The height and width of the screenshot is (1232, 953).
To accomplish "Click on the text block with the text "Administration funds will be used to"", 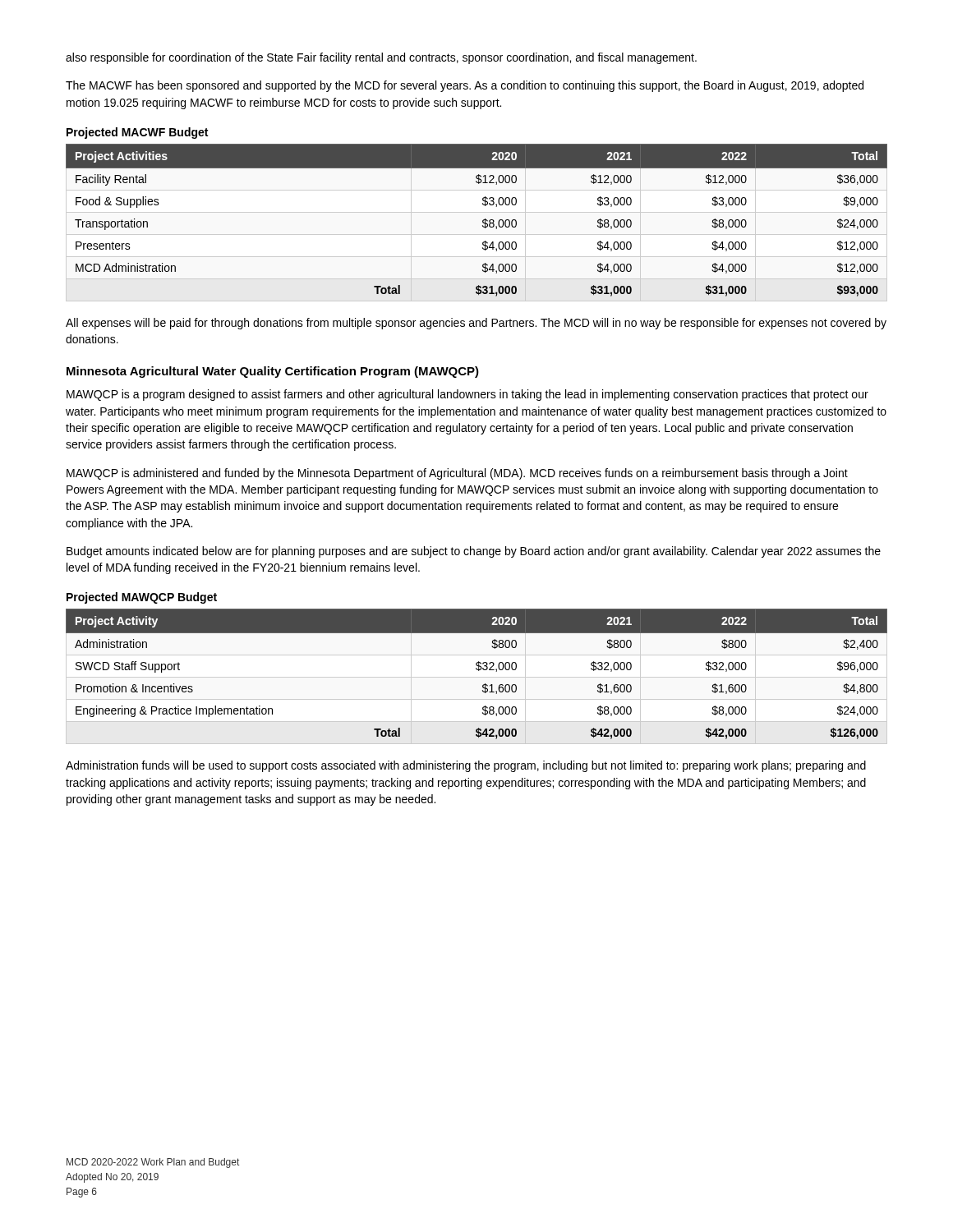I will (476, 783).
